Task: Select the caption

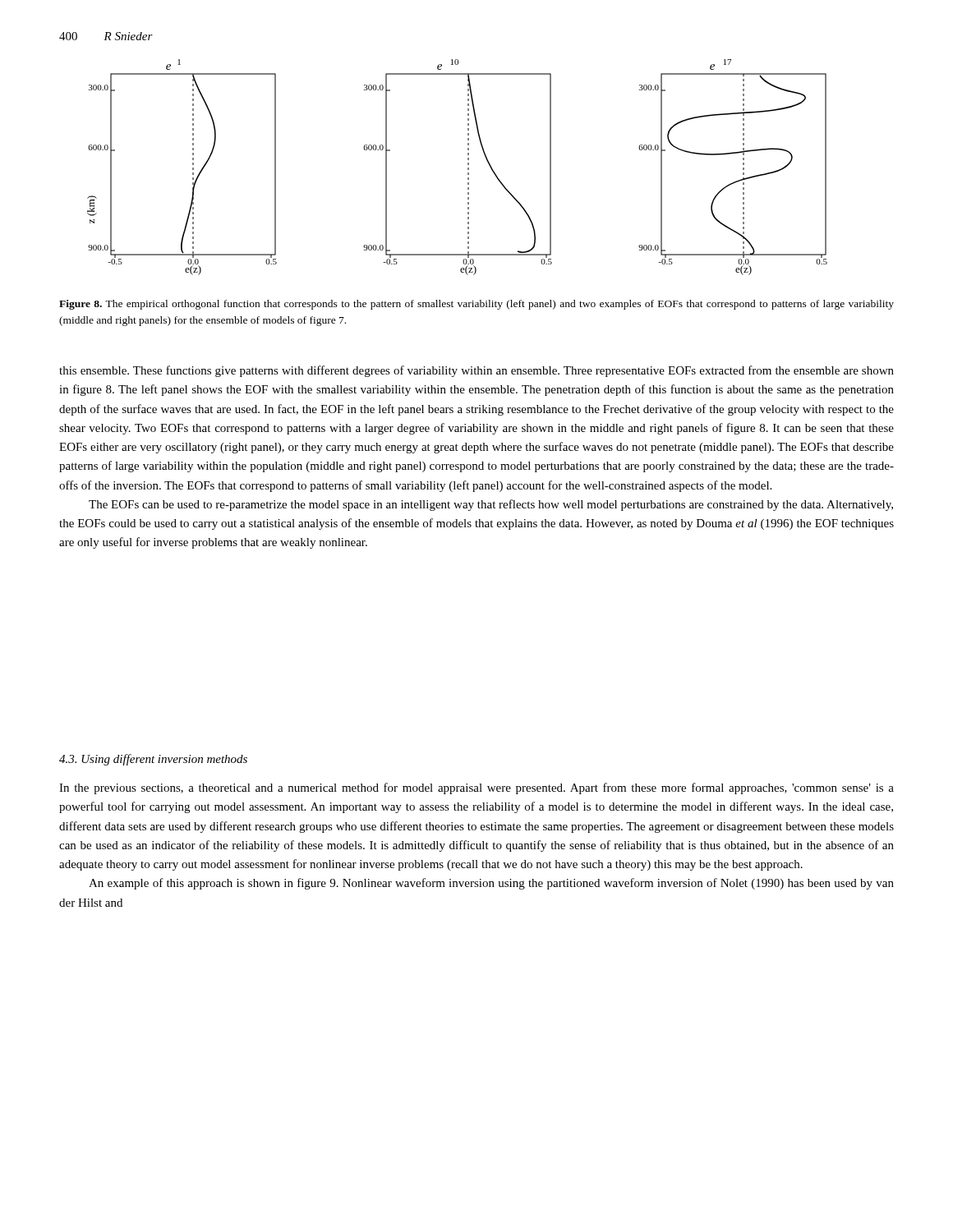Action: click(476, 312)
